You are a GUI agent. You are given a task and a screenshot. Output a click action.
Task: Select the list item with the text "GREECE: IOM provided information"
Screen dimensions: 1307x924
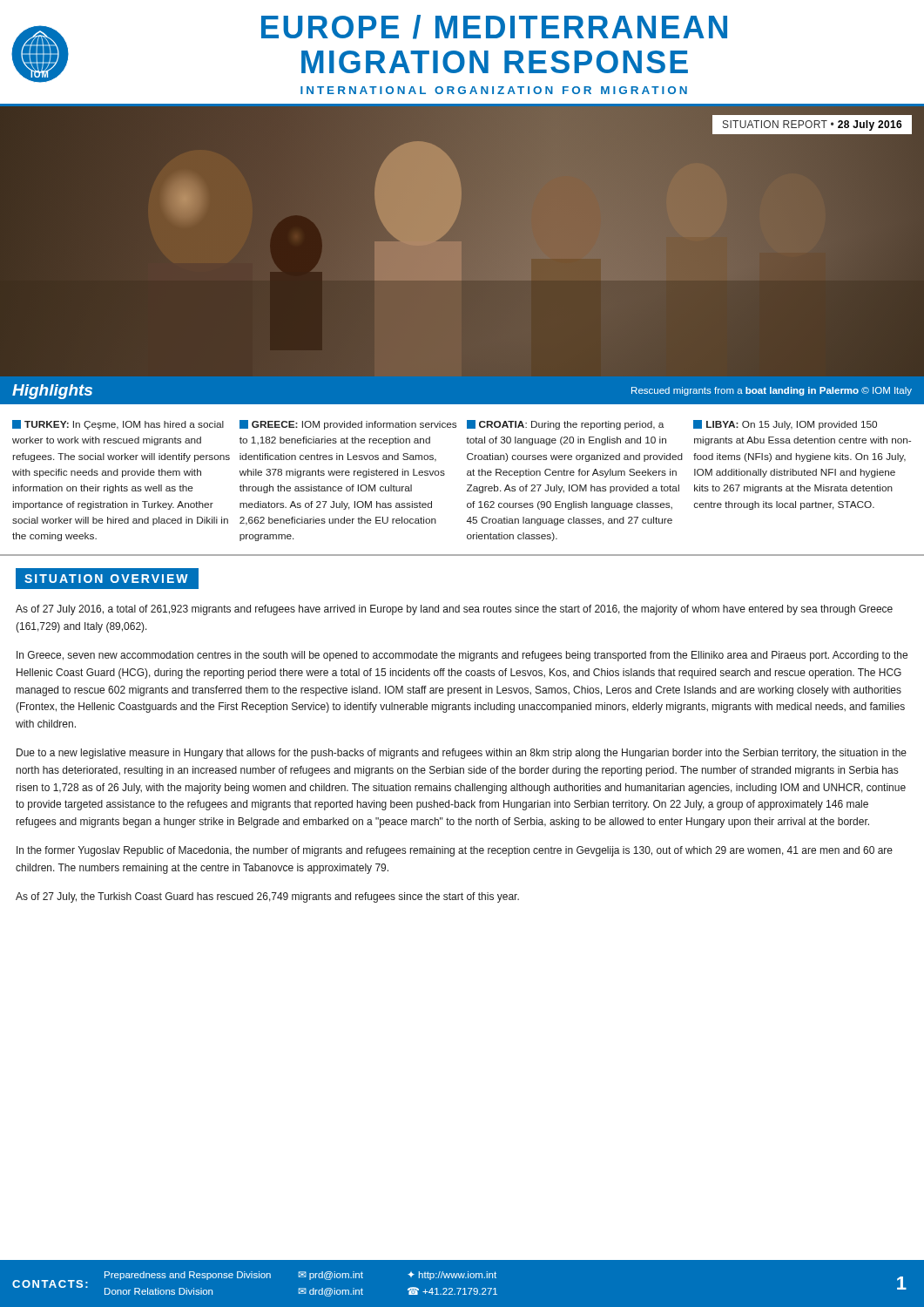[348, 480]
